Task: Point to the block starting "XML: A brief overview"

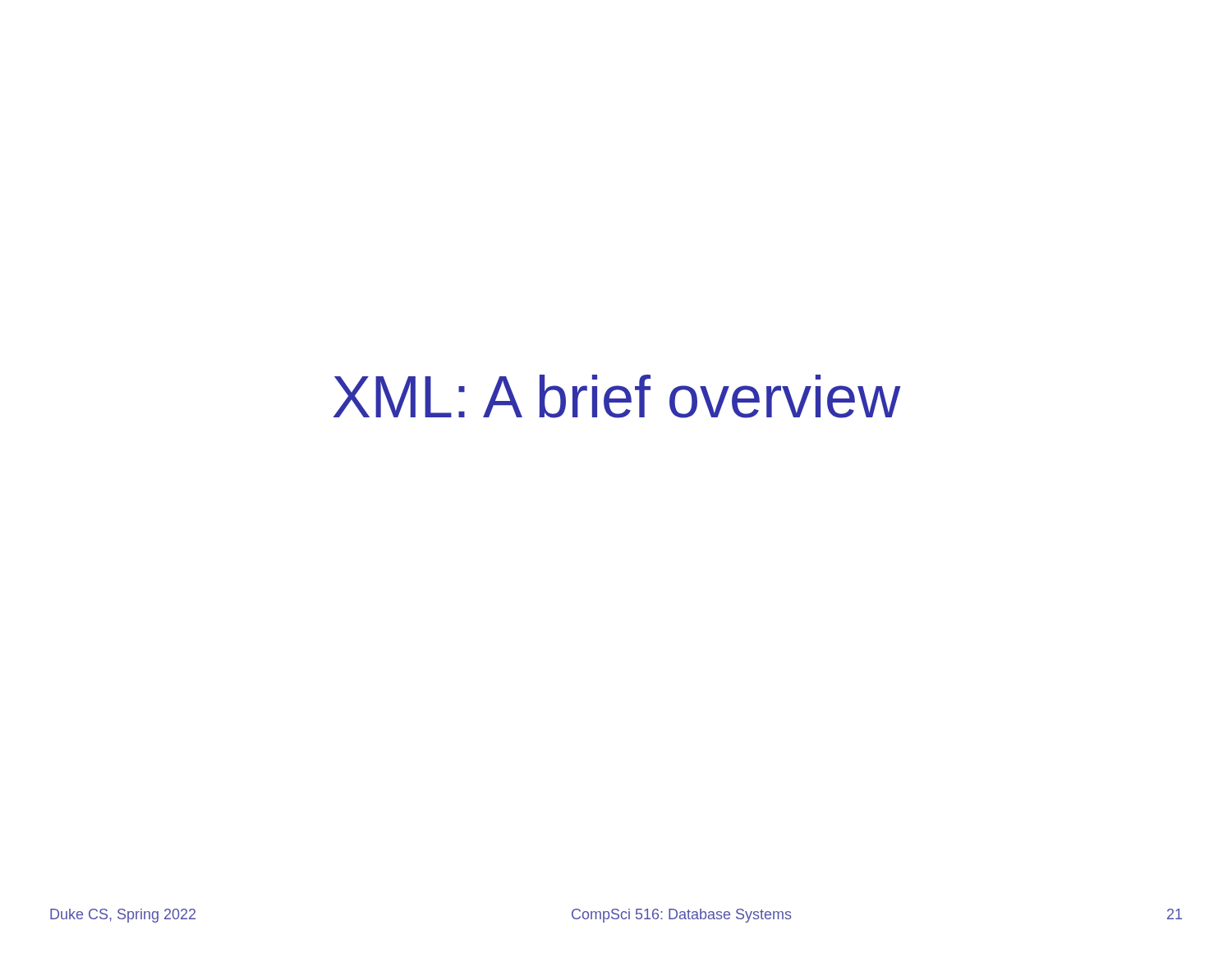Action: click(x=616, y=397)
